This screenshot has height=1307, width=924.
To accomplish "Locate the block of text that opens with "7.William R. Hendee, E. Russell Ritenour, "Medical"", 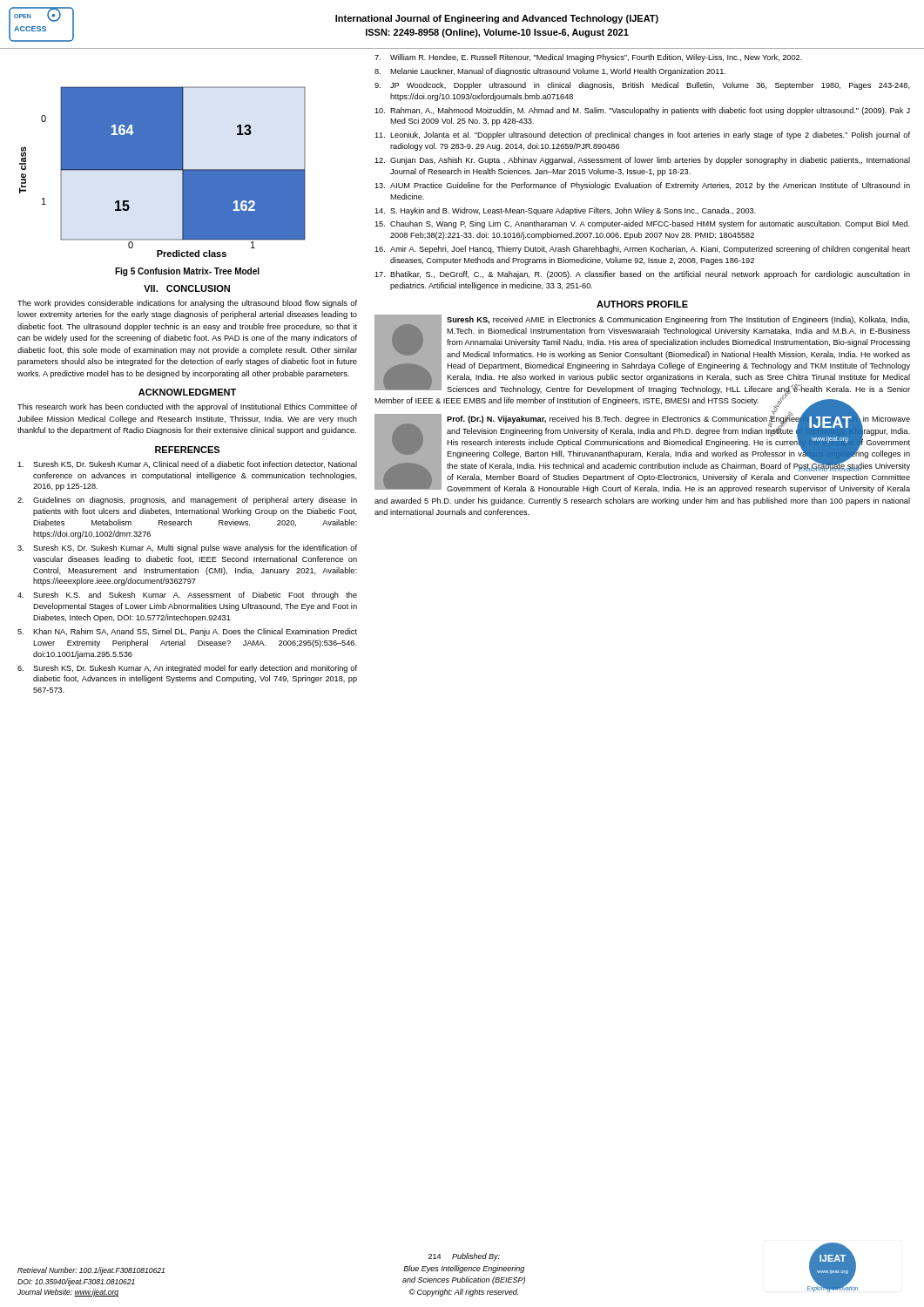I will pos(642,58).
